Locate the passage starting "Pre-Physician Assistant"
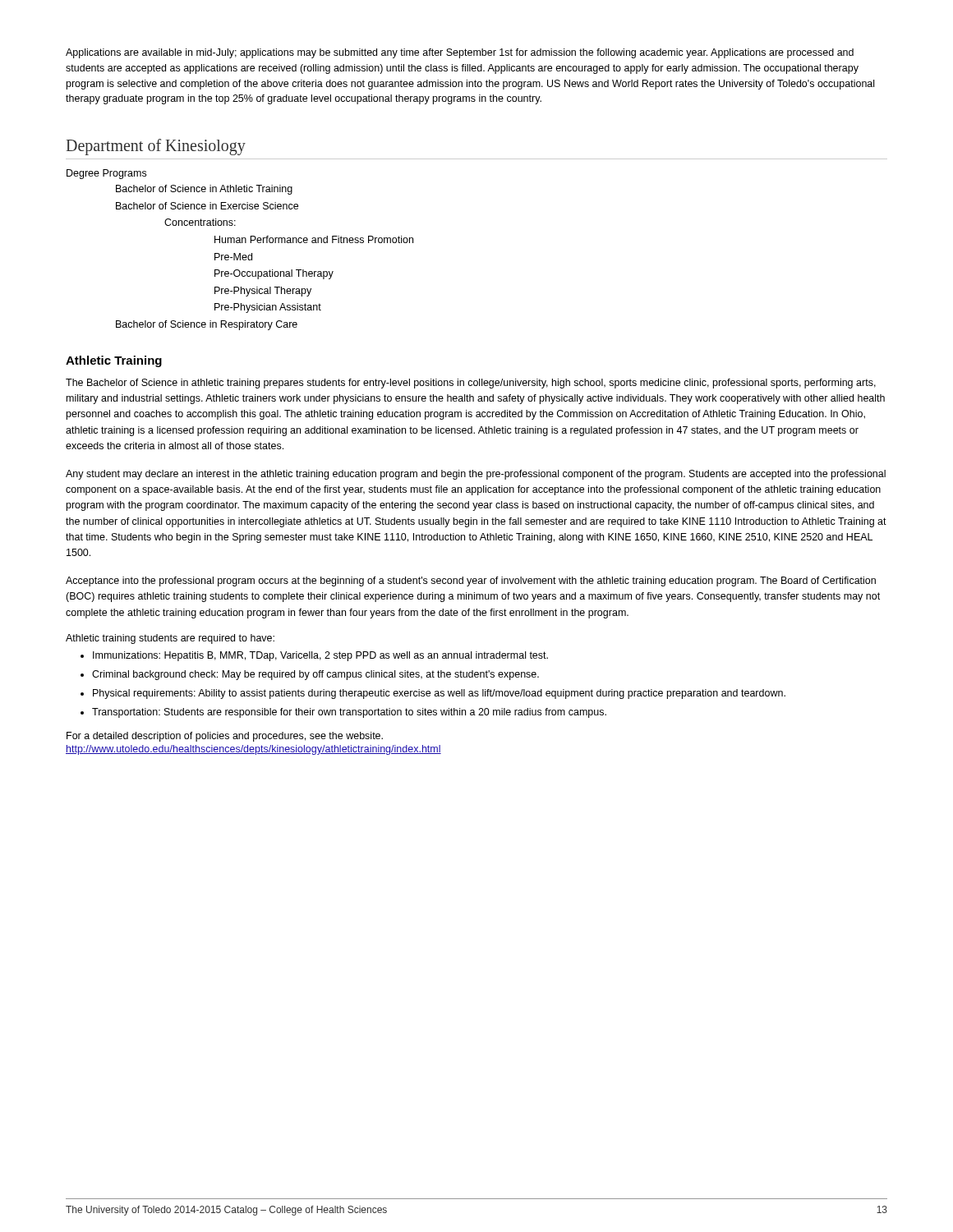The height and width of the screenshot is (1232, 953). 267,307
